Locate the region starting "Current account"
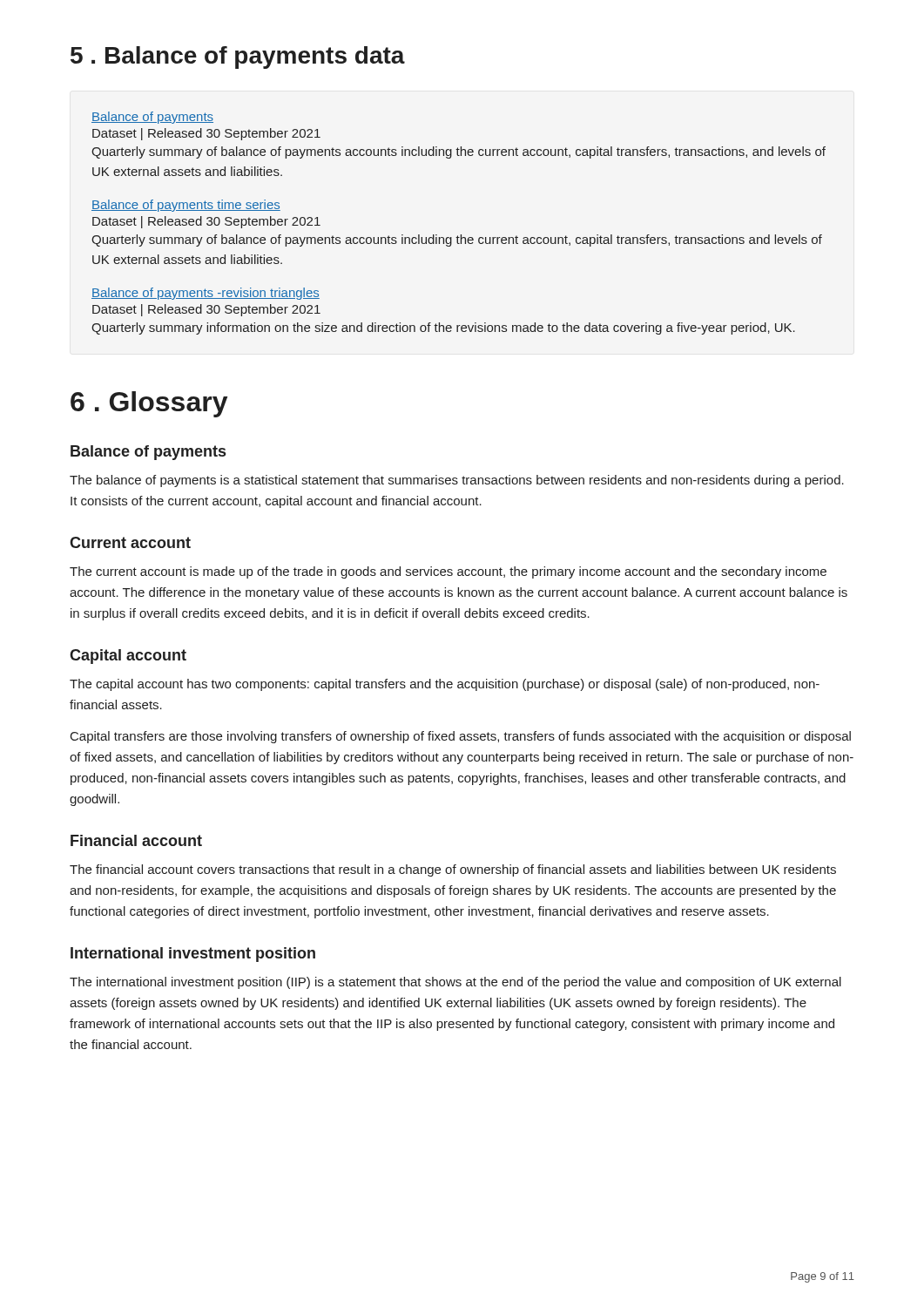Screen dimensions: 1307x924 pyautogui.click(x=130, y=542)
